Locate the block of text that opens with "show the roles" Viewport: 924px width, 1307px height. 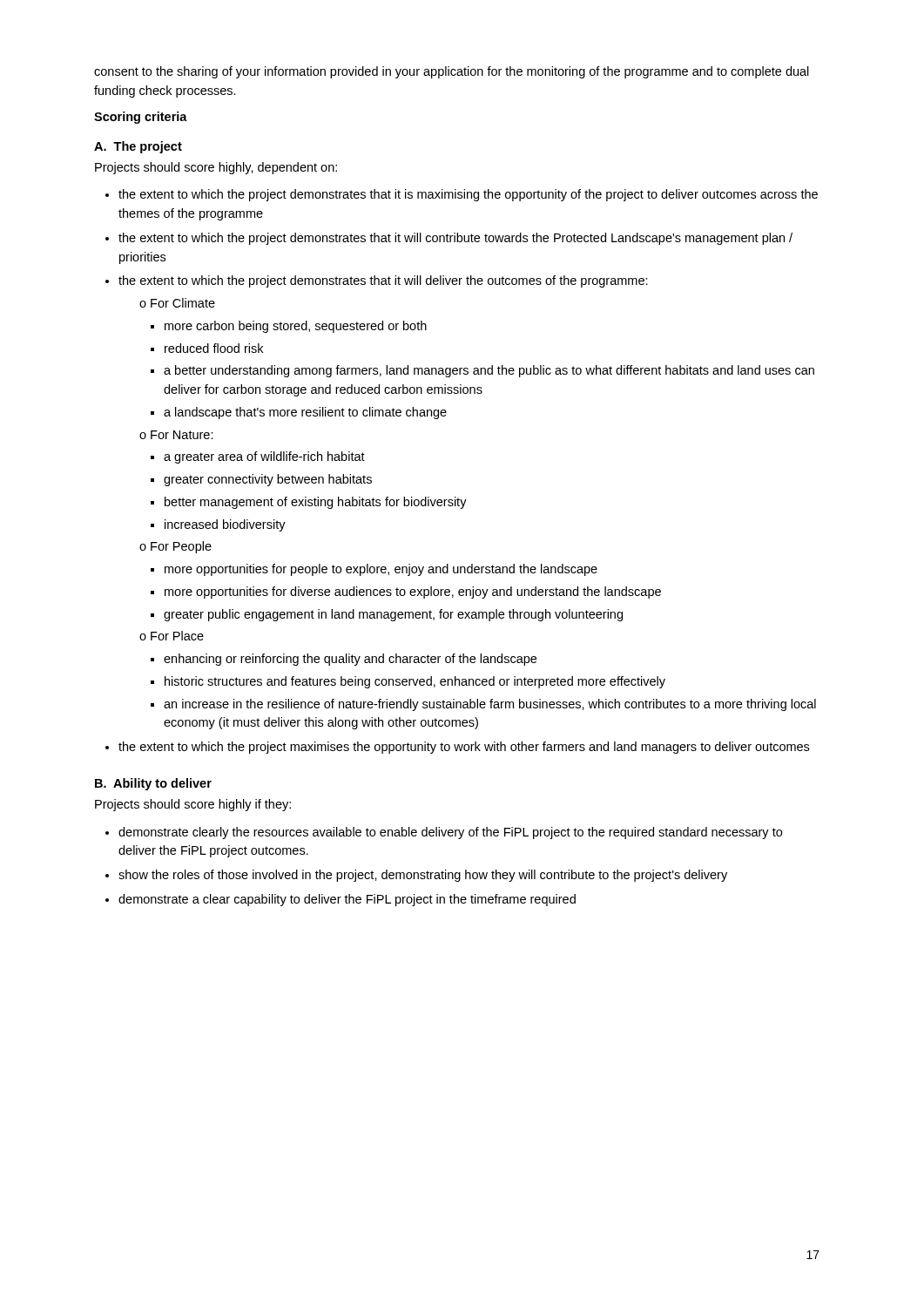click(x=457, y=876)
